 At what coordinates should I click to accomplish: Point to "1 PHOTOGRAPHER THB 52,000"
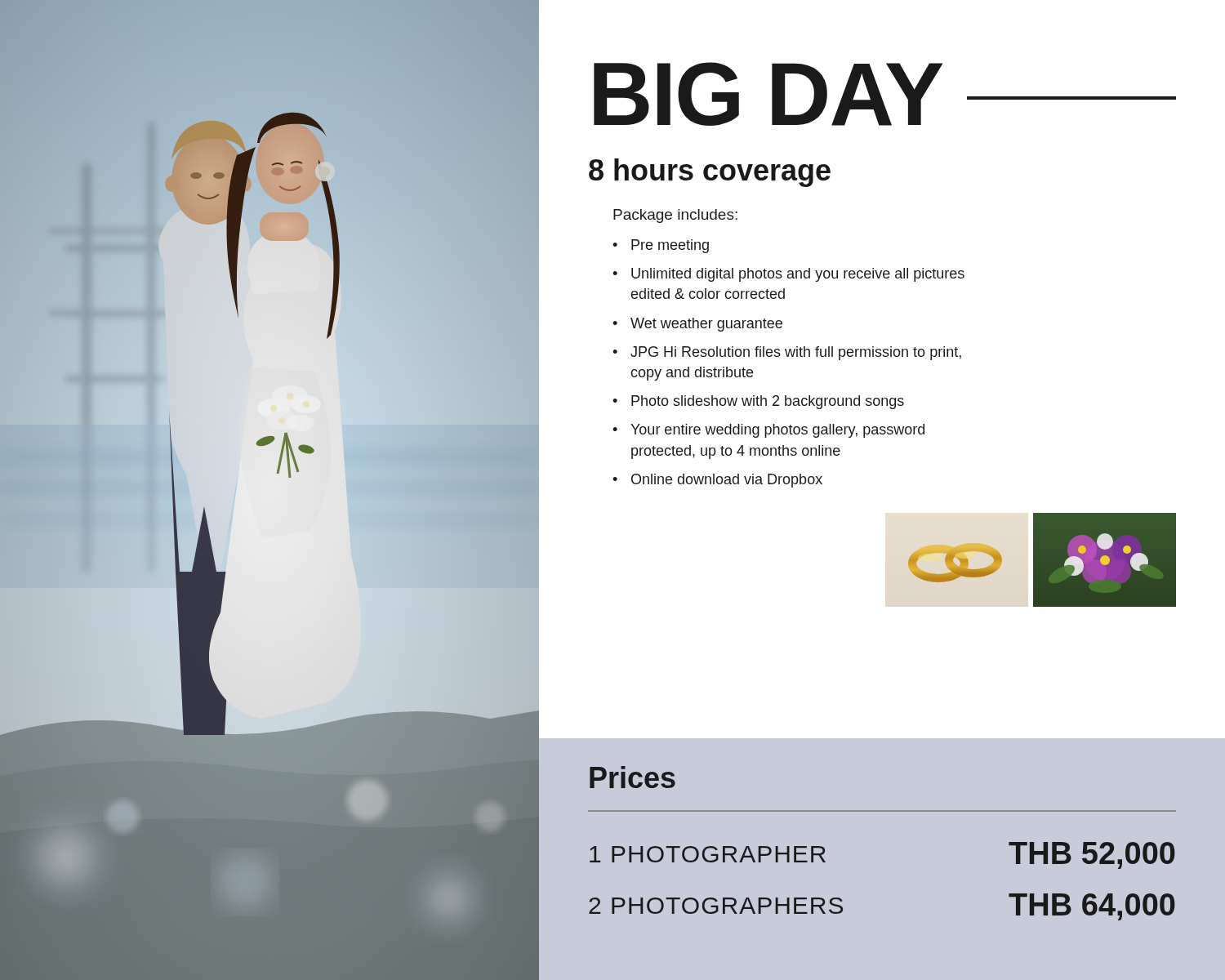pos(711,855)
